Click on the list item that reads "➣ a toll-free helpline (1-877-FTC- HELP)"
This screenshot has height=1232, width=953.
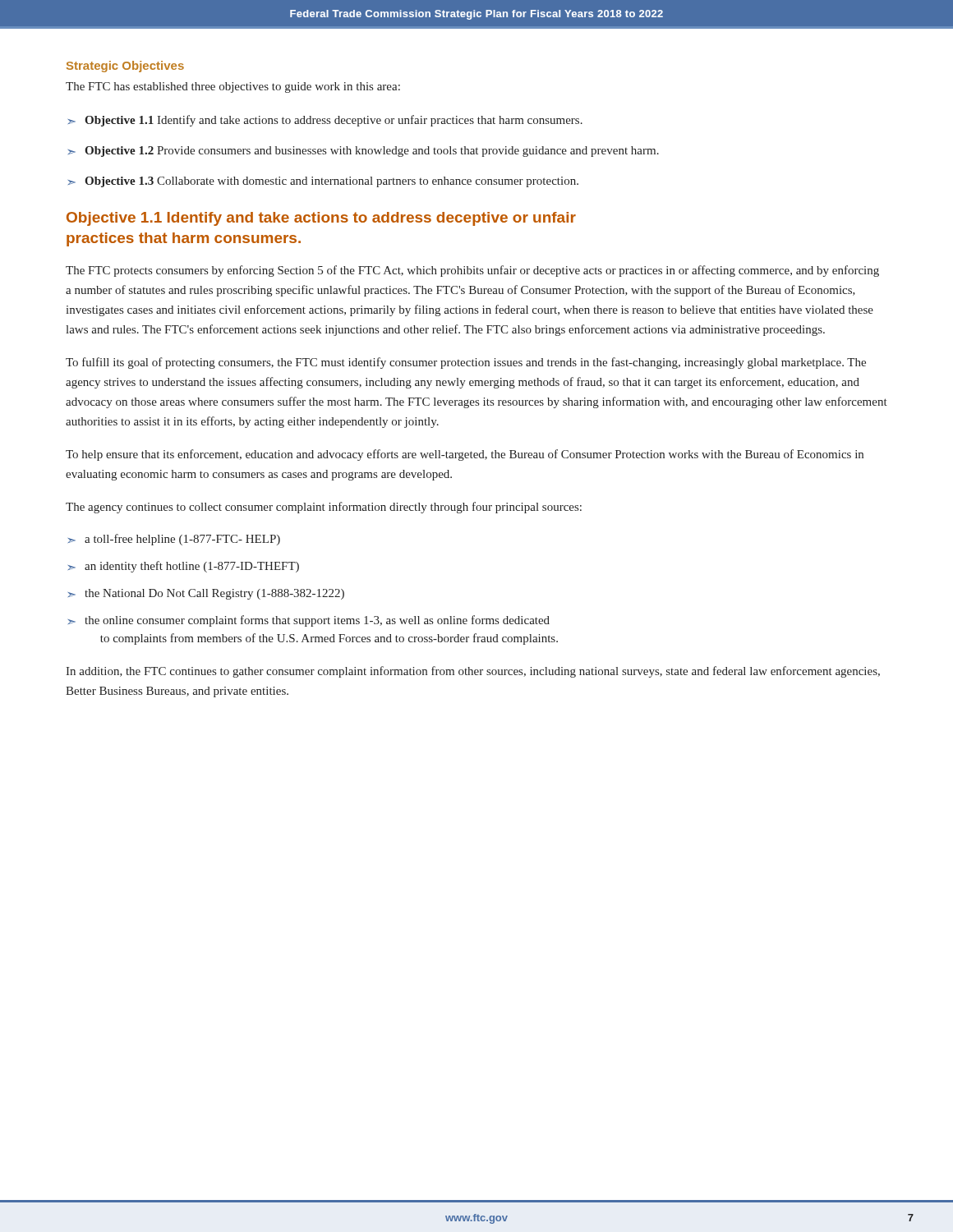[173, 540]
